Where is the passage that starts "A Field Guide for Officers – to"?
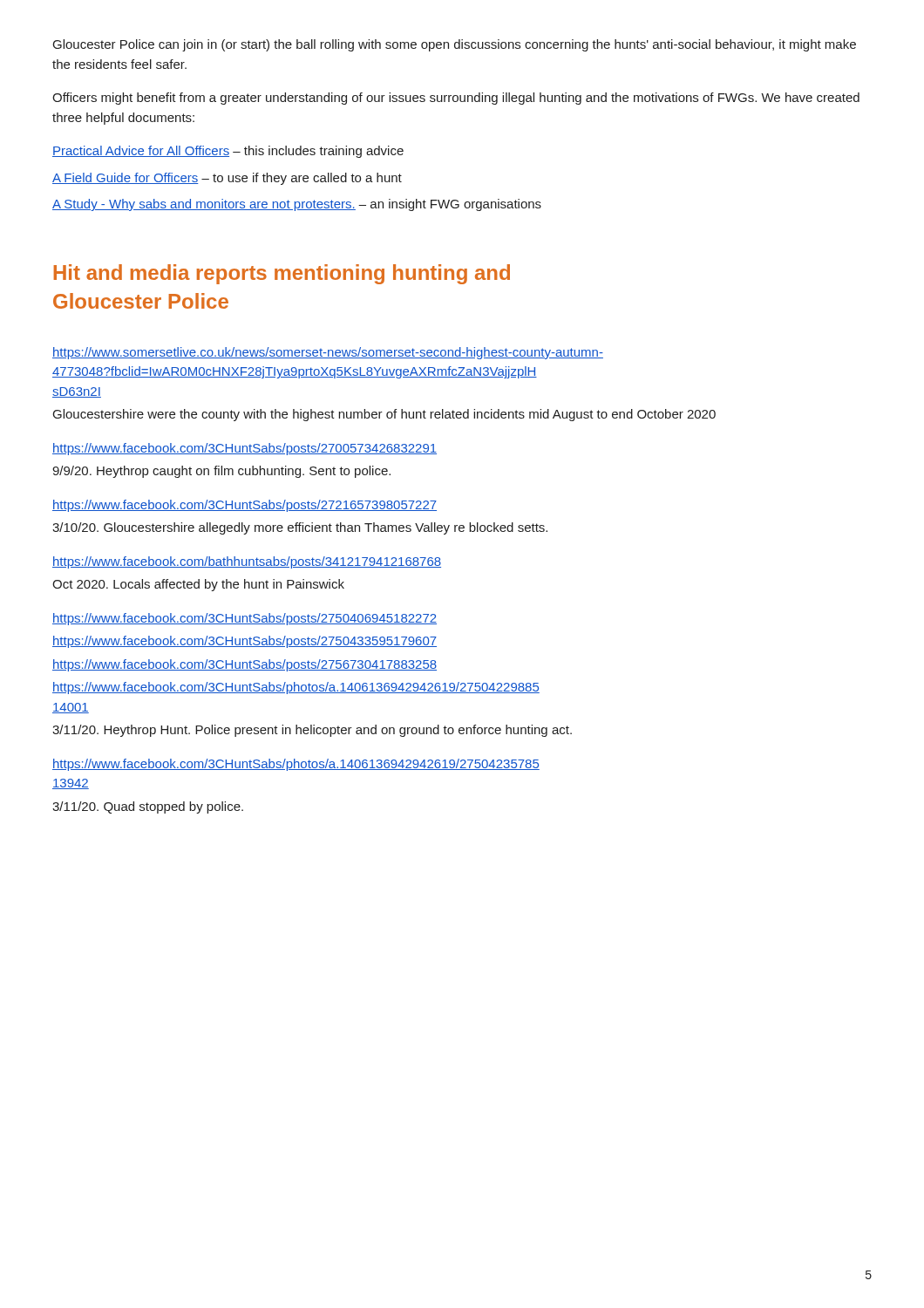 click(227, 177)
